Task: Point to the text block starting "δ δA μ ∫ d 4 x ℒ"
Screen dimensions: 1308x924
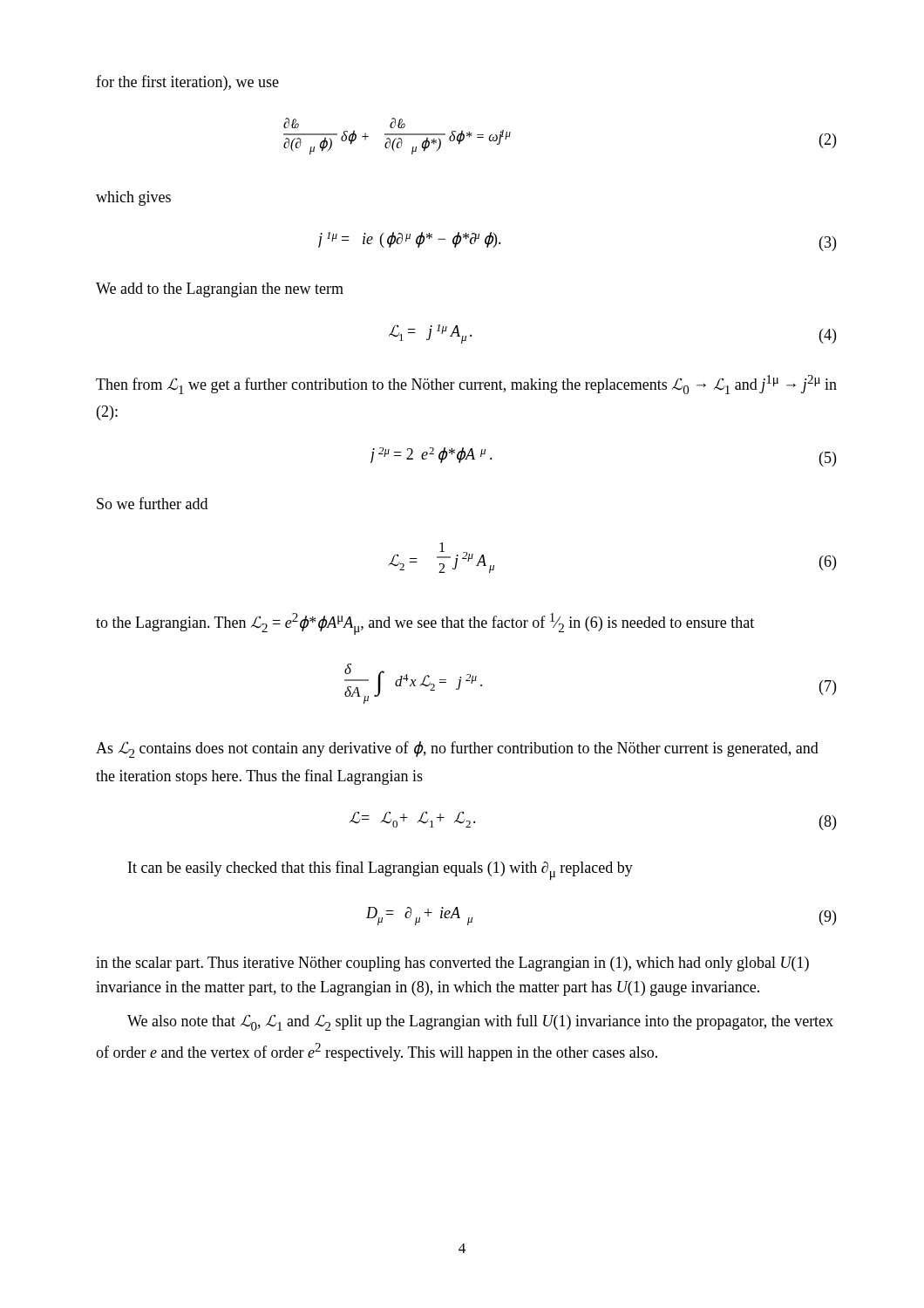Action: 466,687
